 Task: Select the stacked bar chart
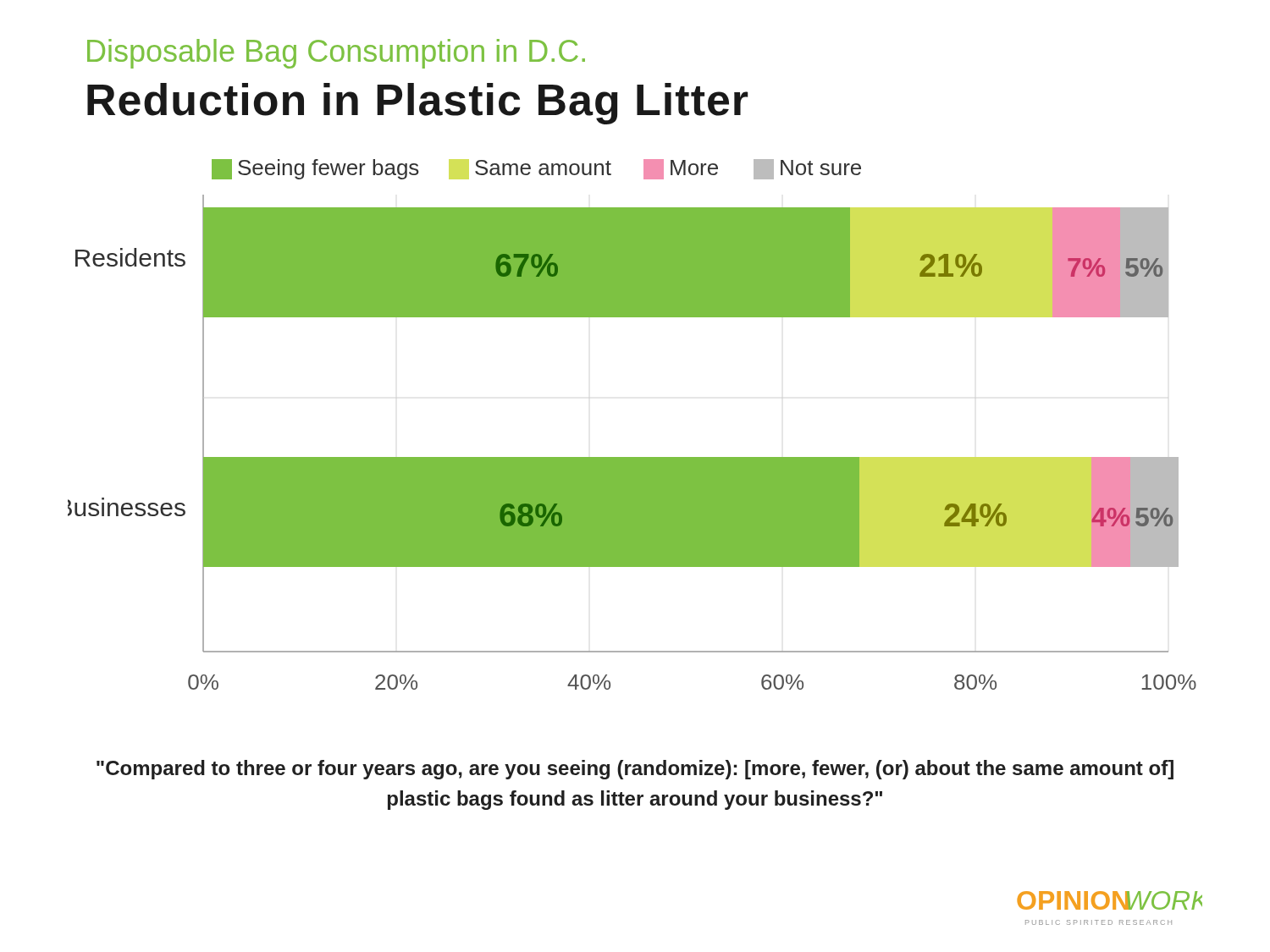635,440
